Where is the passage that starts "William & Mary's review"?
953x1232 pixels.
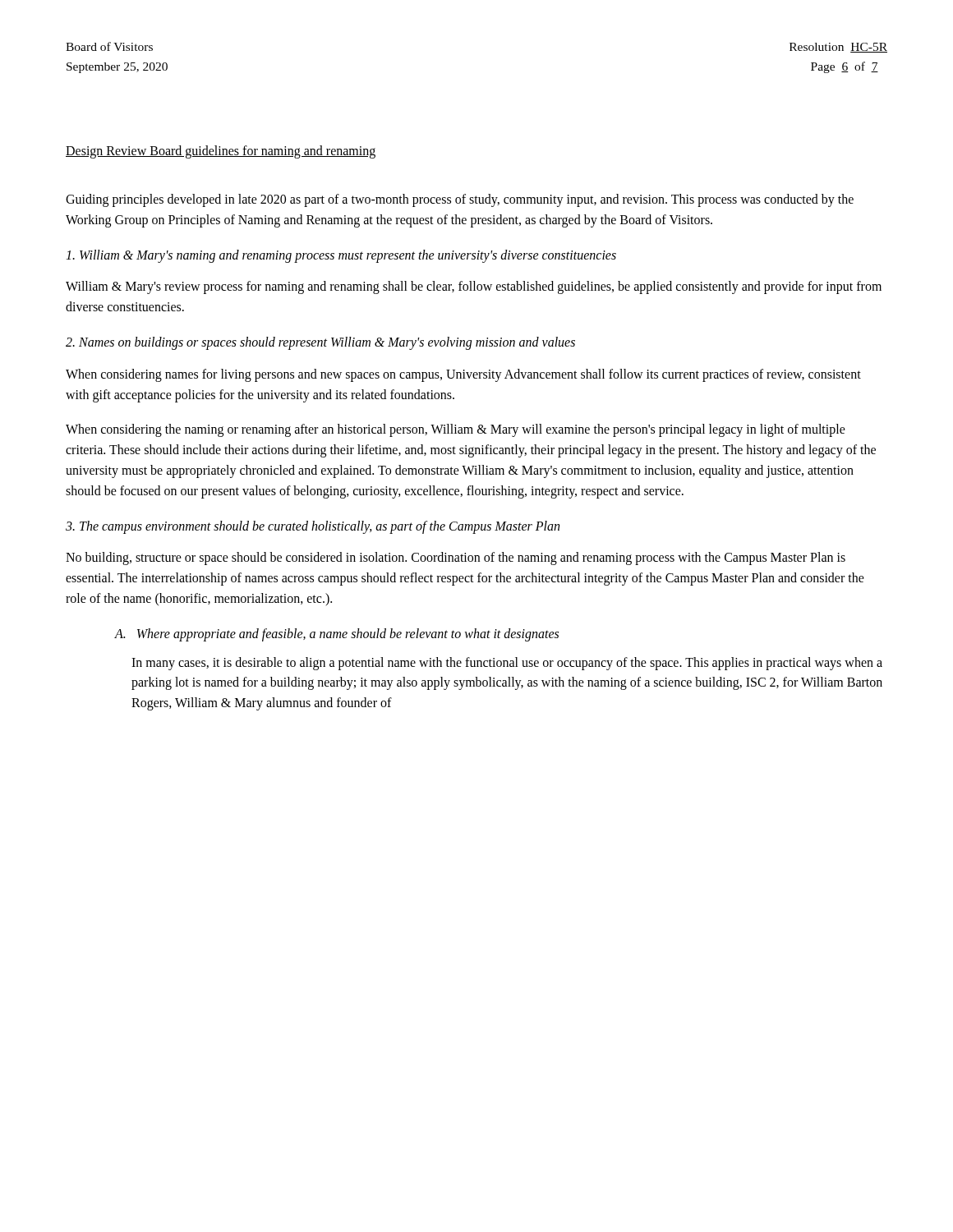474,297
